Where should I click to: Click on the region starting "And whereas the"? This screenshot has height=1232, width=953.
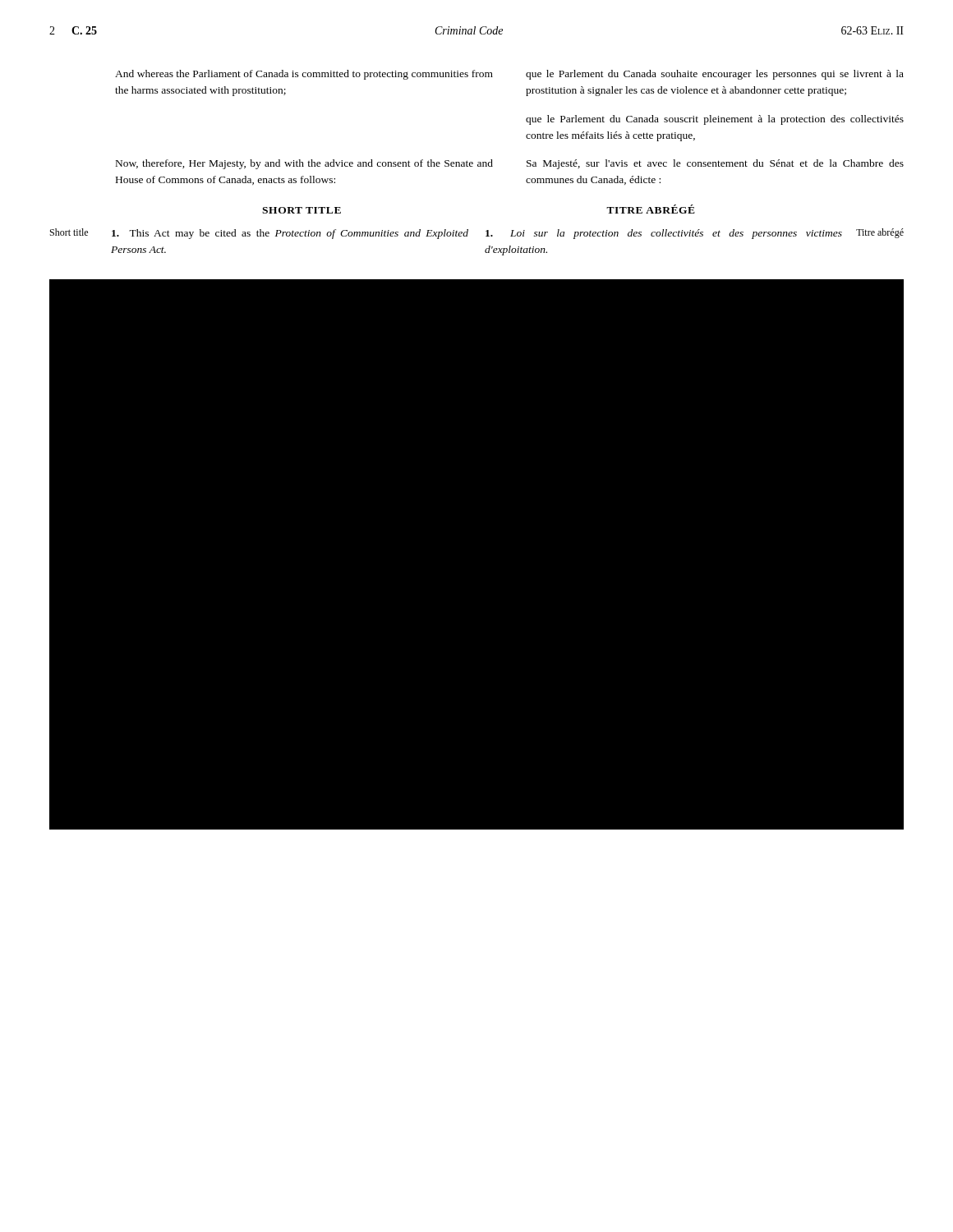coord(304,82)
